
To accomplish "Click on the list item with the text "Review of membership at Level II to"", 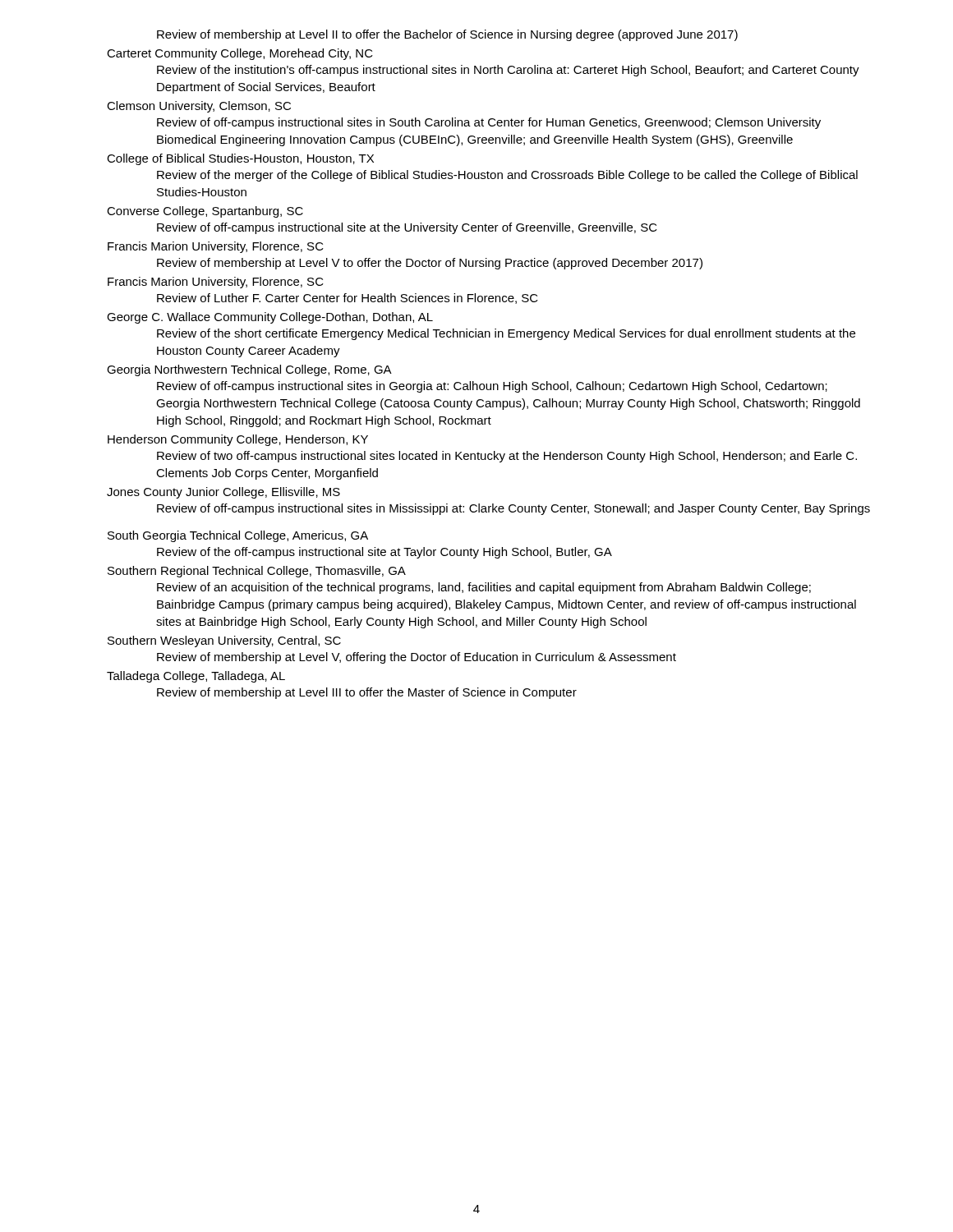I will (x=513, y=34).
